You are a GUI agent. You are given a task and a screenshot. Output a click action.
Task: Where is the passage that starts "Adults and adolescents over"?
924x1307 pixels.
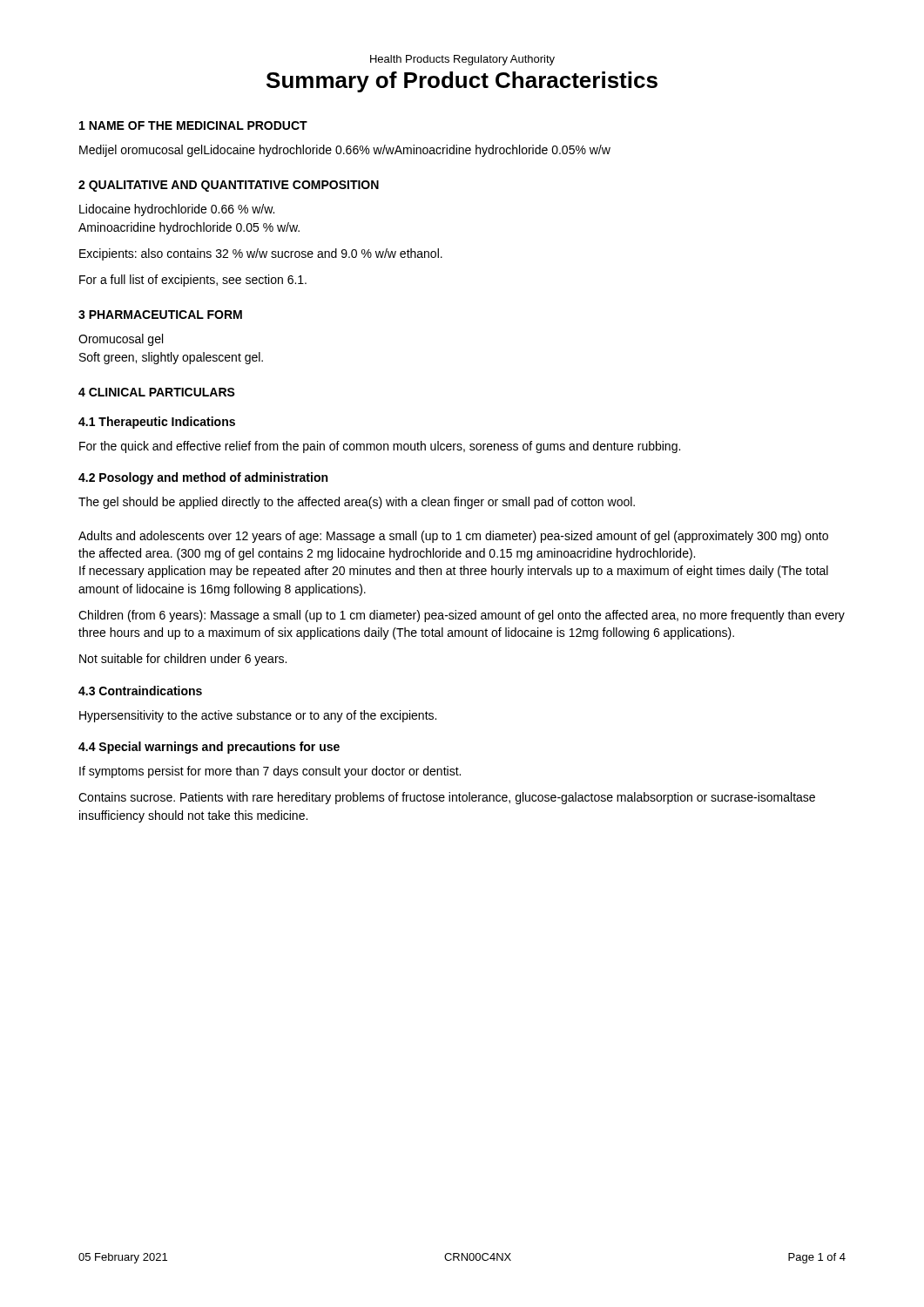(453, 562)
